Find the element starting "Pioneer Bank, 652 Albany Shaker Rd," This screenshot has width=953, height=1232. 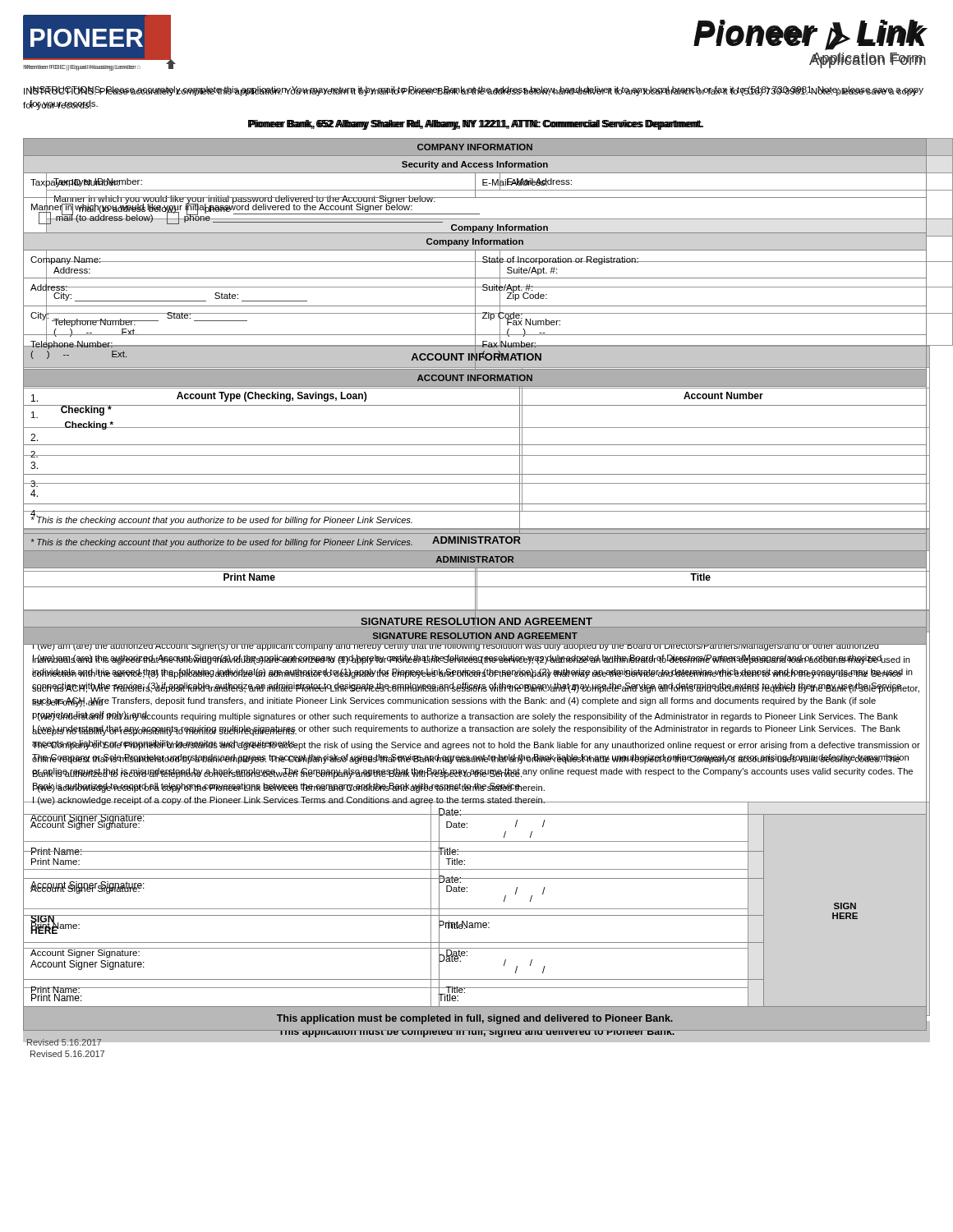pos(476,124)
